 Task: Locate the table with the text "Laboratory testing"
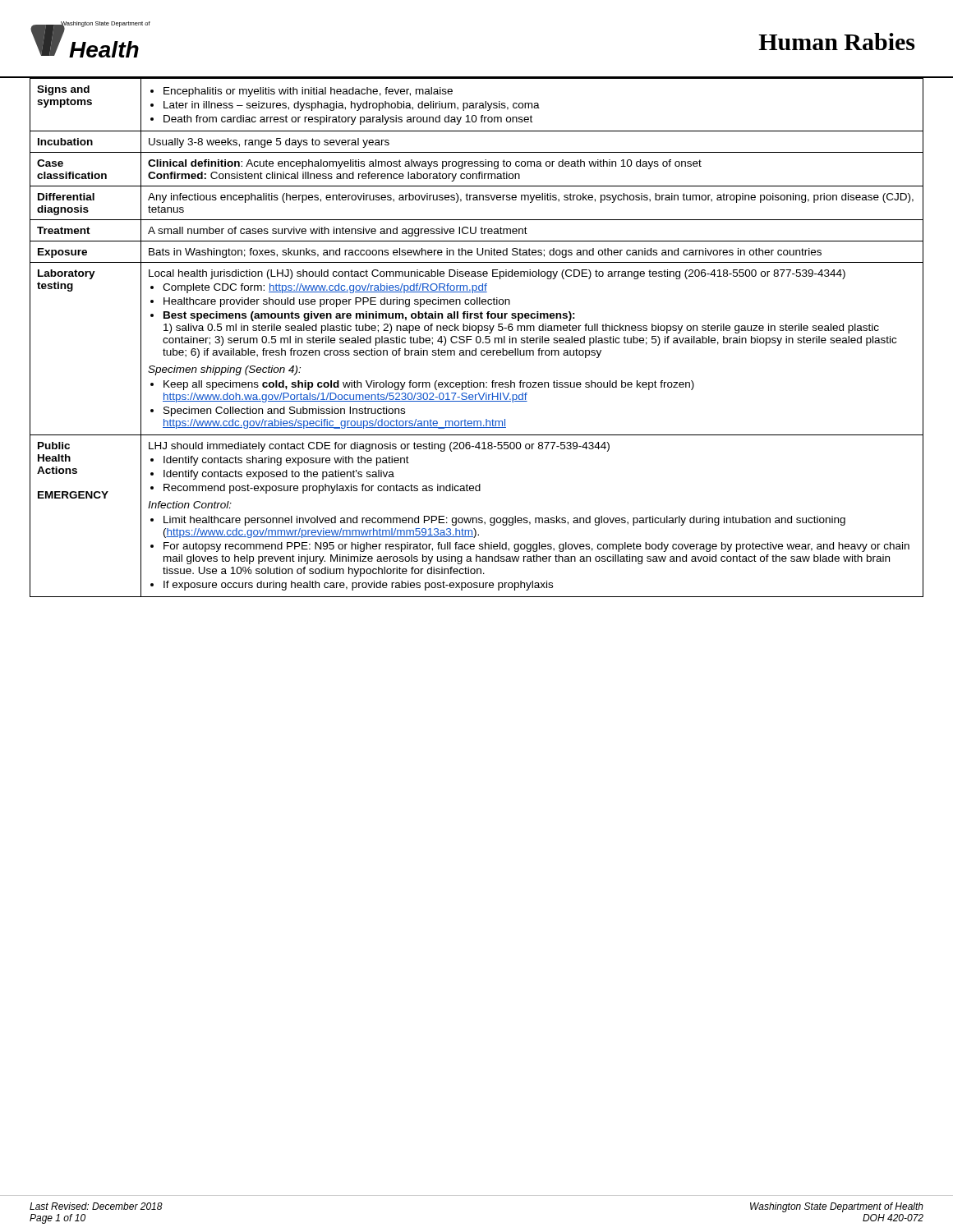click(476, 338)
